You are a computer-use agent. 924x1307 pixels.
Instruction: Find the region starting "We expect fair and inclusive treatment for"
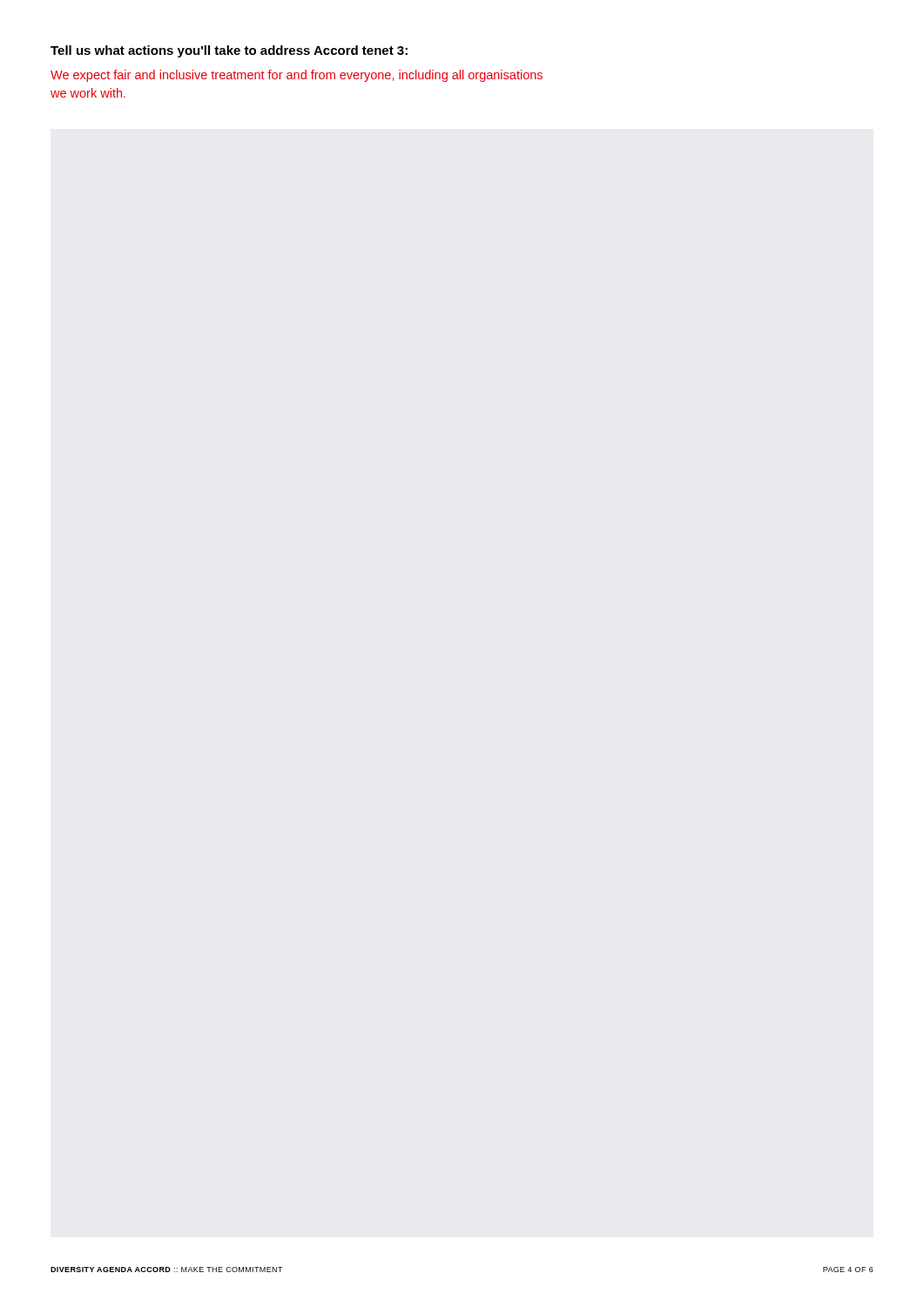pyautogui.click(x=297, y=84)
